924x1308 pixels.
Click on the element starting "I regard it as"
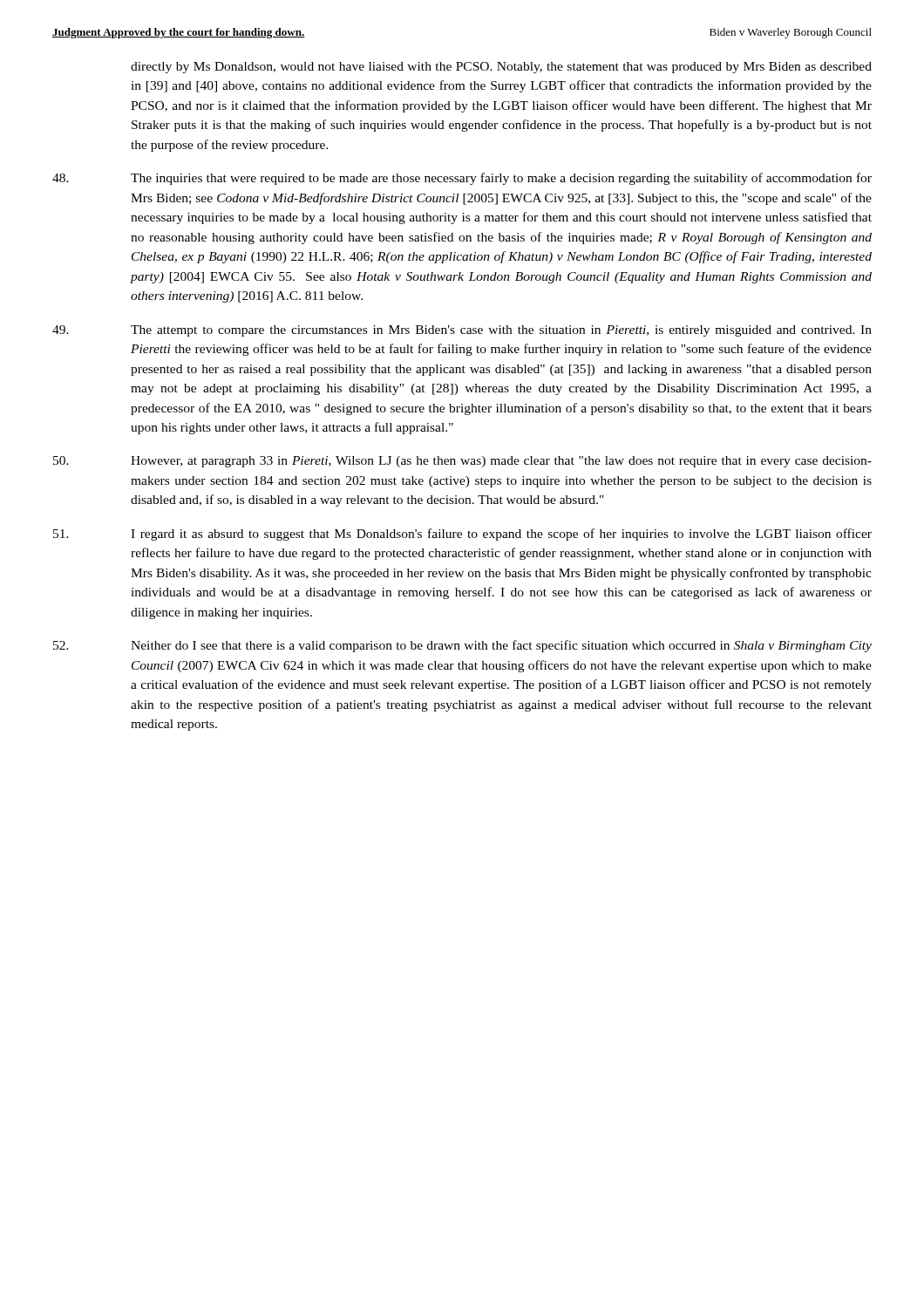tap(462, 573)
